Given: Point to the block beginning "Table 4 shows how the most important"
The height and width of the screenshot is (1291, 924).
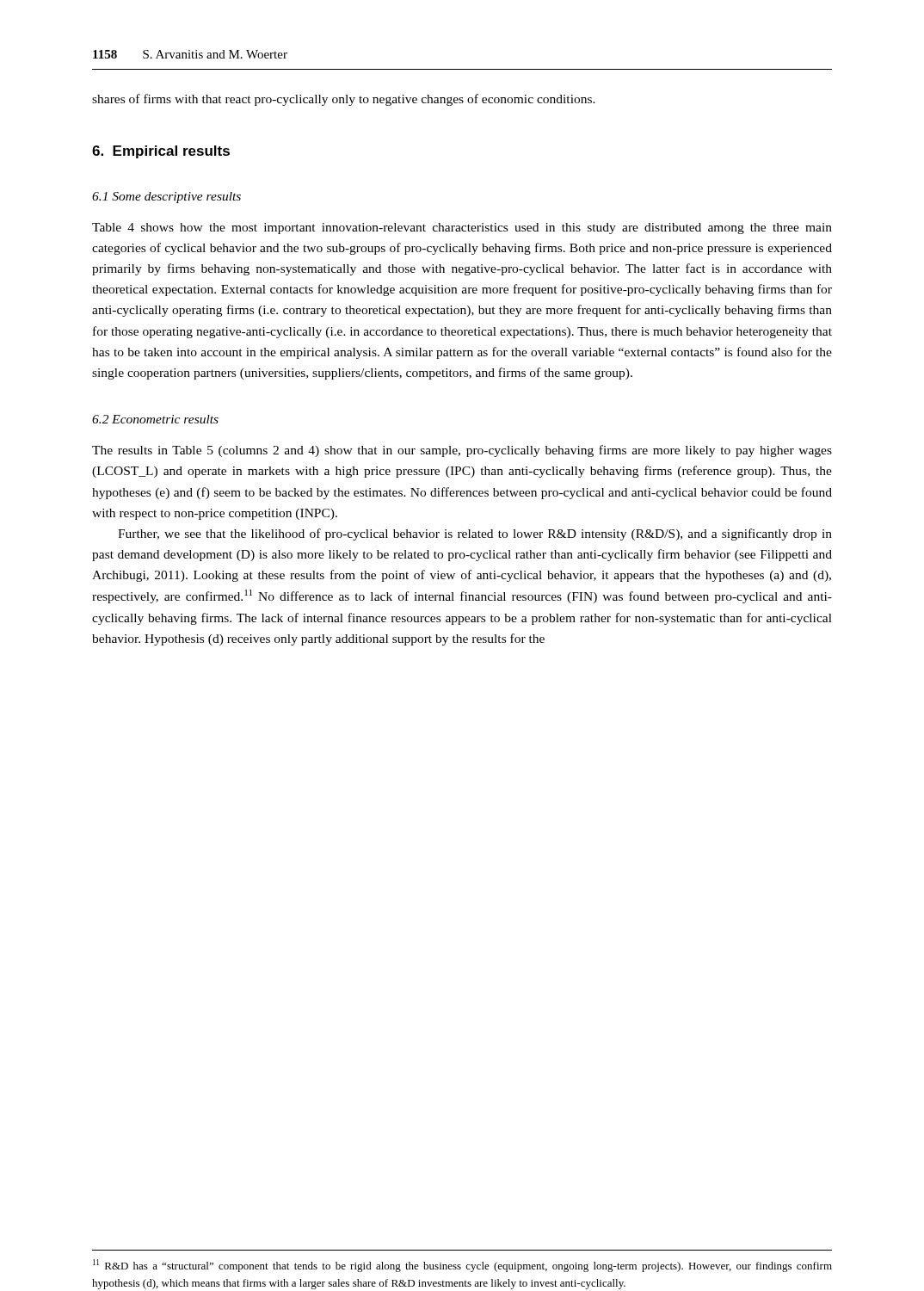Looking at the screenshot, I should [462, 299].
